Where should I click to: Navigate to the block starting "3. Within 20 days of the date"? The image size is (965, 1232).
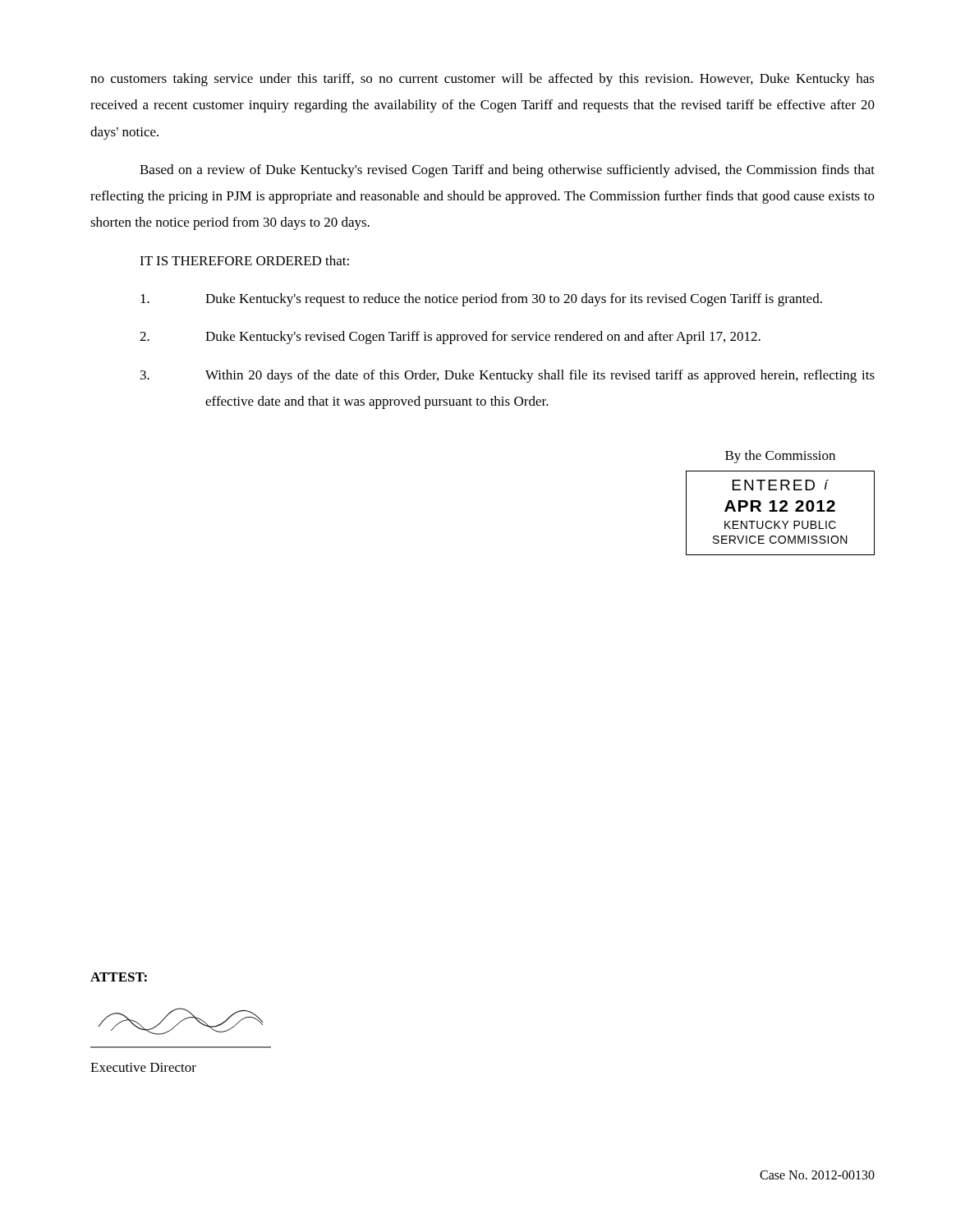coord(482,388)
